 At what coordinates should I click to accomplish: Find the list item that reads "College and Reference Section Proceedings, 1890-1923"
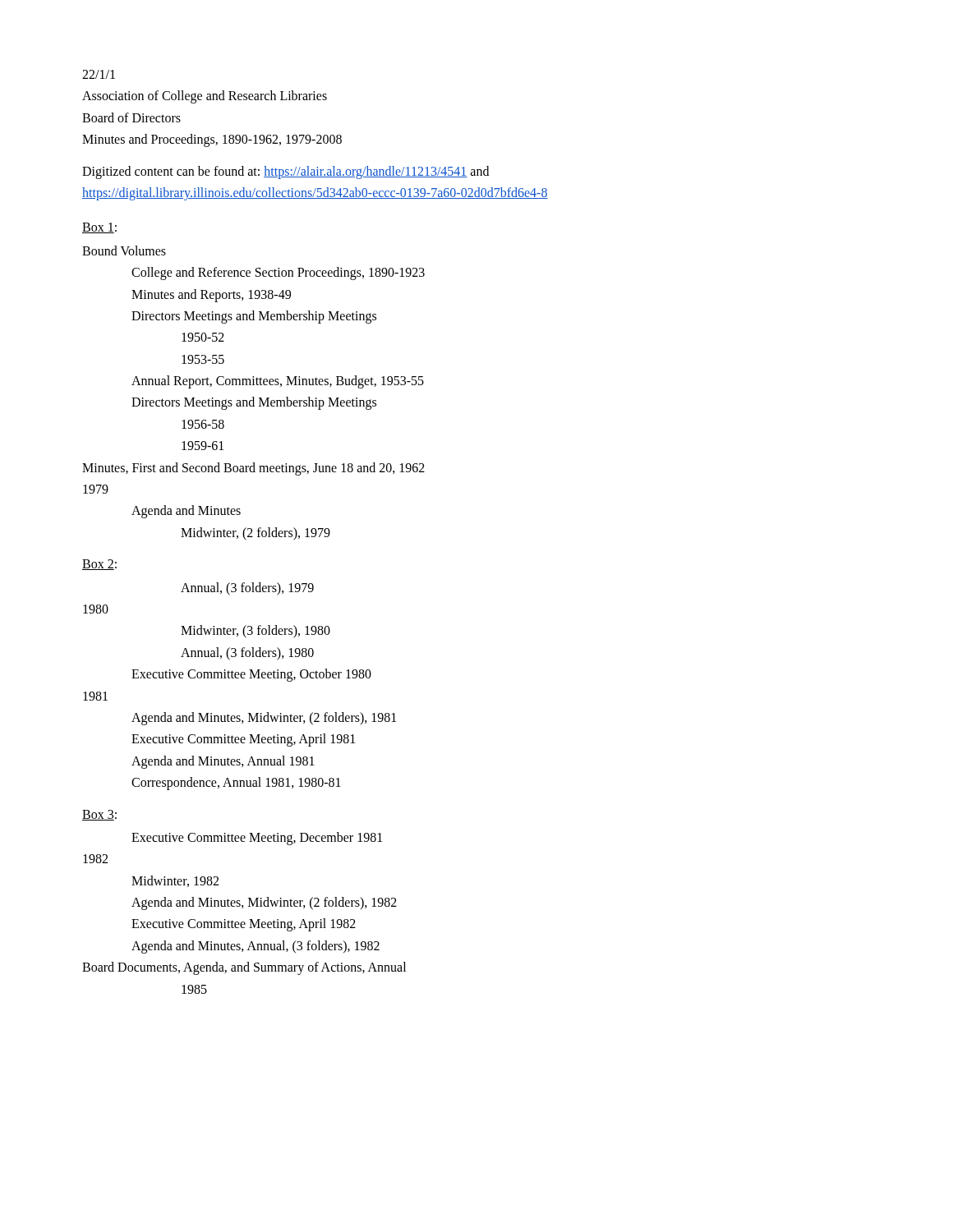pos(278,274)
